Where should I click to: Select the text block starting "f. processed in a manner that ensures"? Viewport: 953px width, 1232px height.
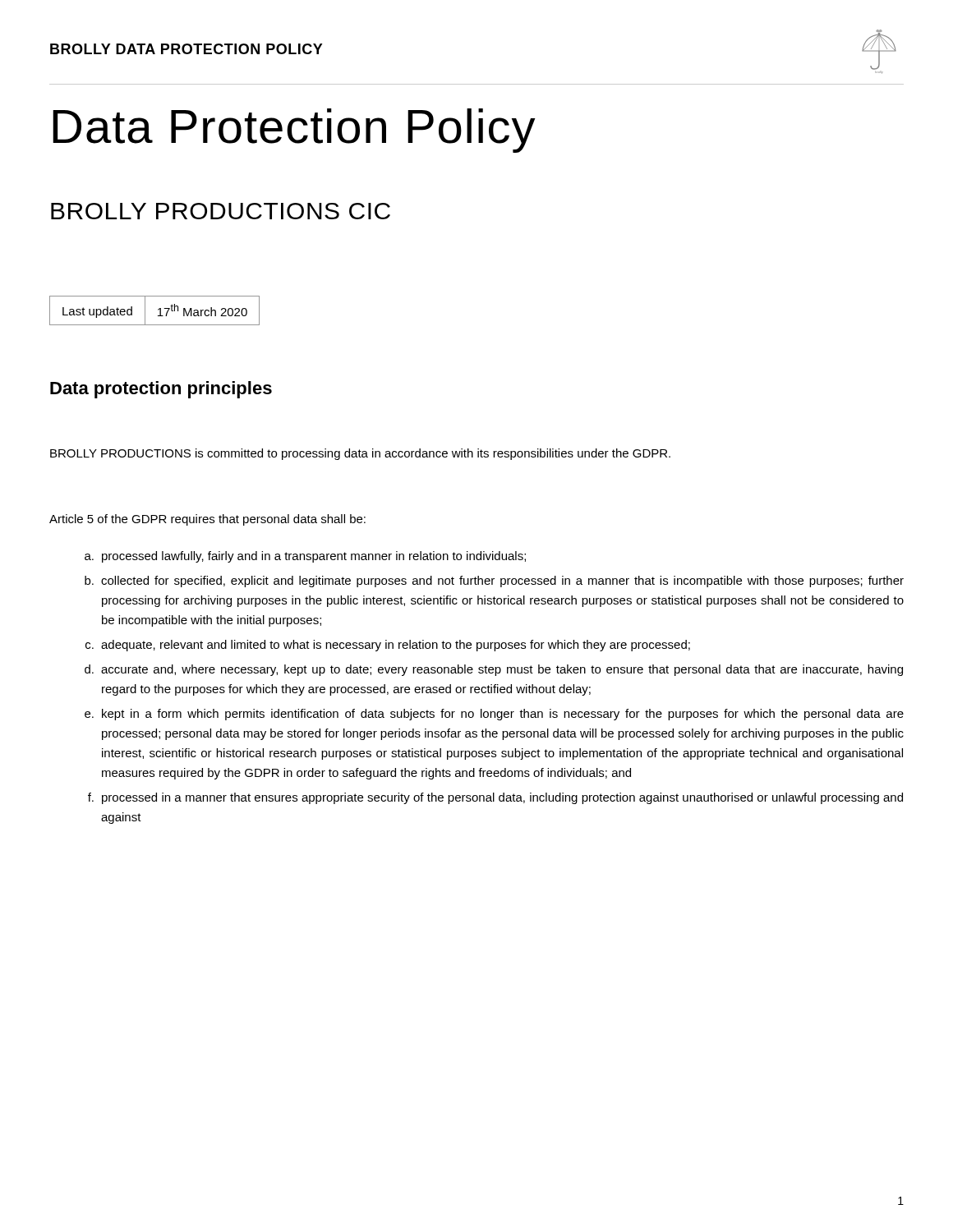(x=476, y=807)
